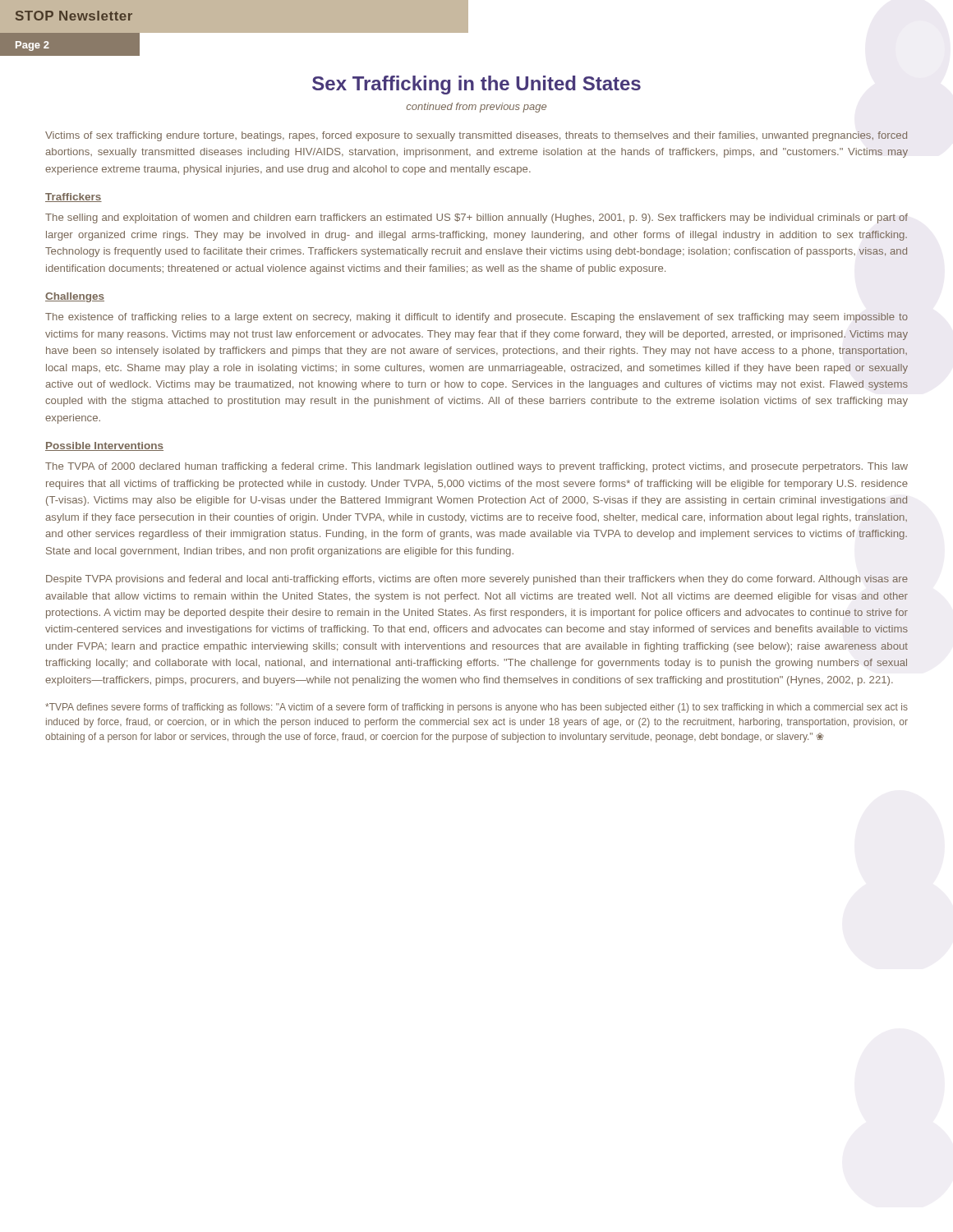Locate the text block that reads "The existence of trafficking relies to"
This screenshot has height=1232, width=953.
point(476,367)
